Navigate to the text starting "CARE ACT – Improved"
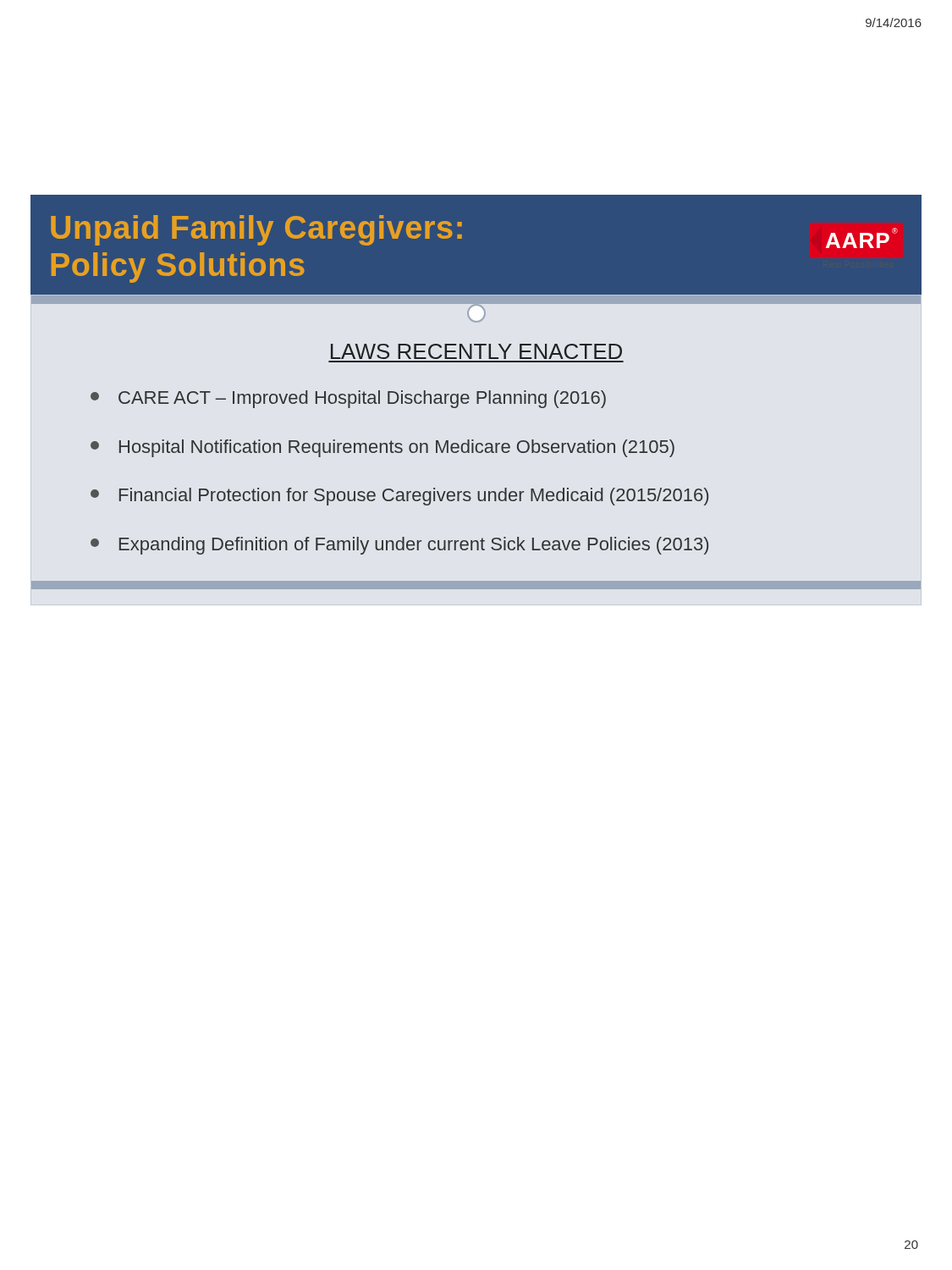This screenshot has height=1270, width=952. coord(349,398)
